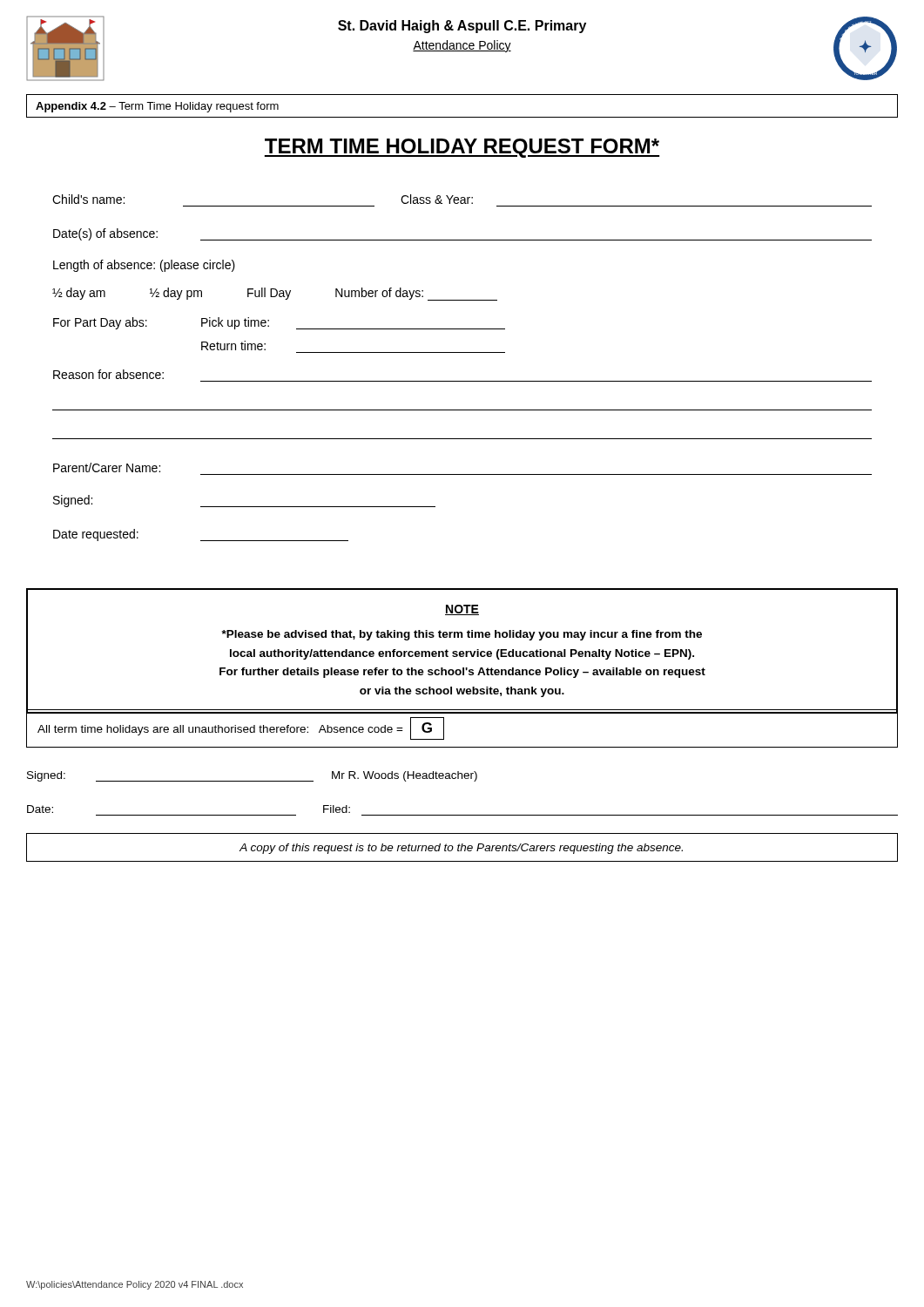The height and width of the screenshot is (1307, 924).
Task: Select the passage starting "Child's name: Class & Year:"
Action: click(x=462, y=198)
